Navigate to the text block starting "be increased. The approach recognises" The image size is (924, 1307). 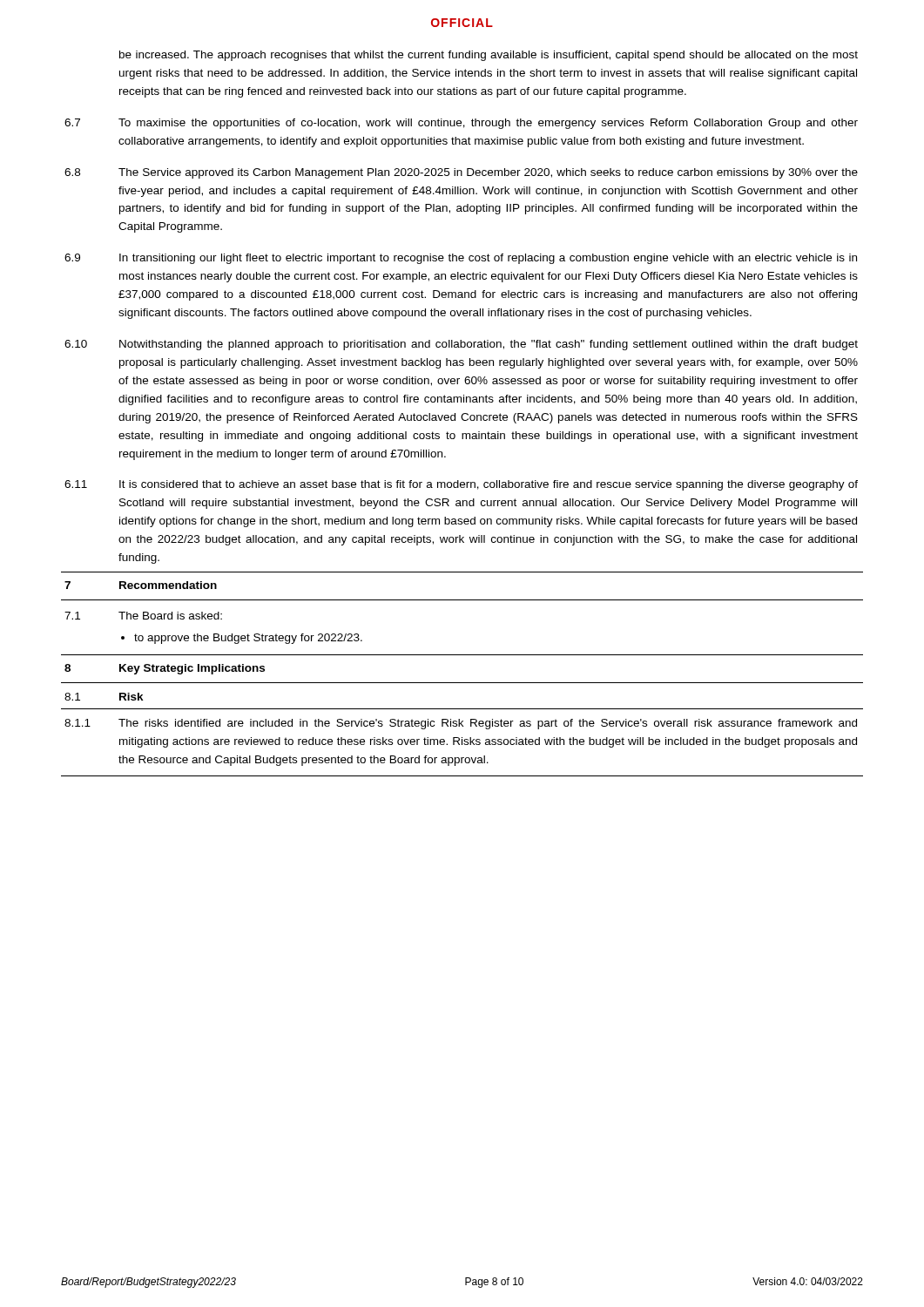click(488, 73)
